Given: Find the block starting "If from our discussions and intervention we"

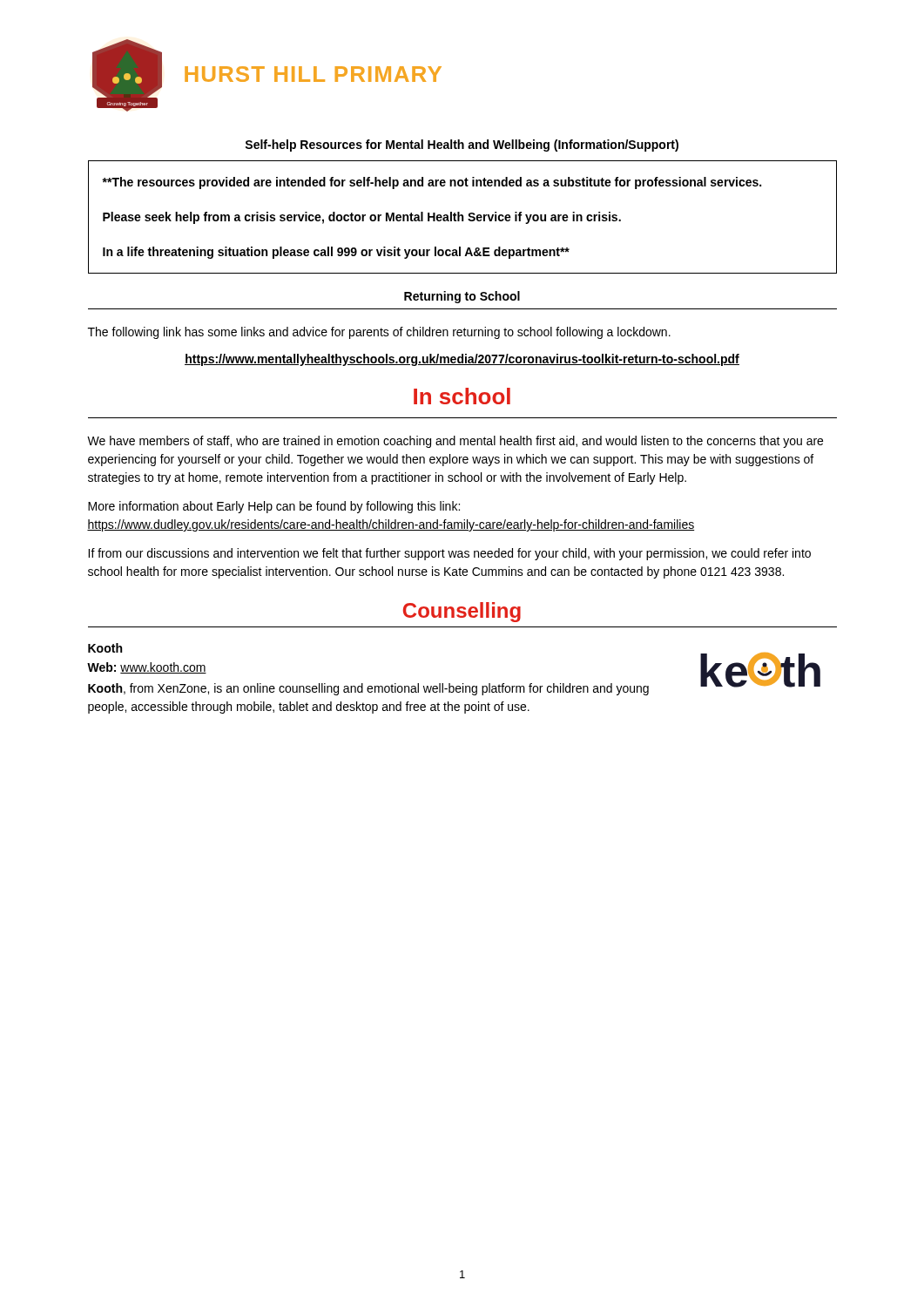Looking at the screenshot, I should click(449, 562).
